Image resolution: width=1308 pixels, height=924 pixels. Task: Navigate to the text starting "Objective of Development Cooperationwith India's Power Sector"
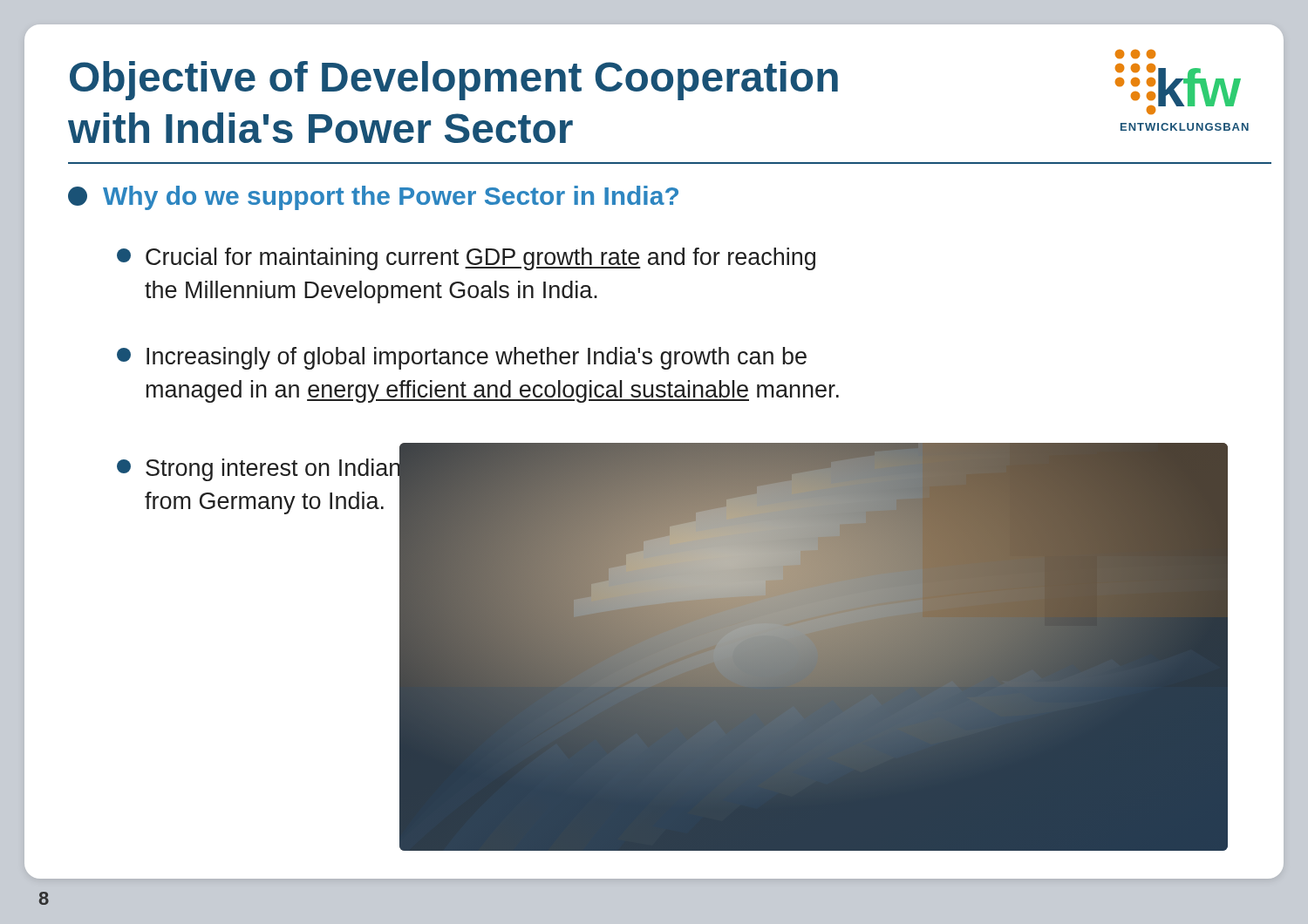point(454,103)
